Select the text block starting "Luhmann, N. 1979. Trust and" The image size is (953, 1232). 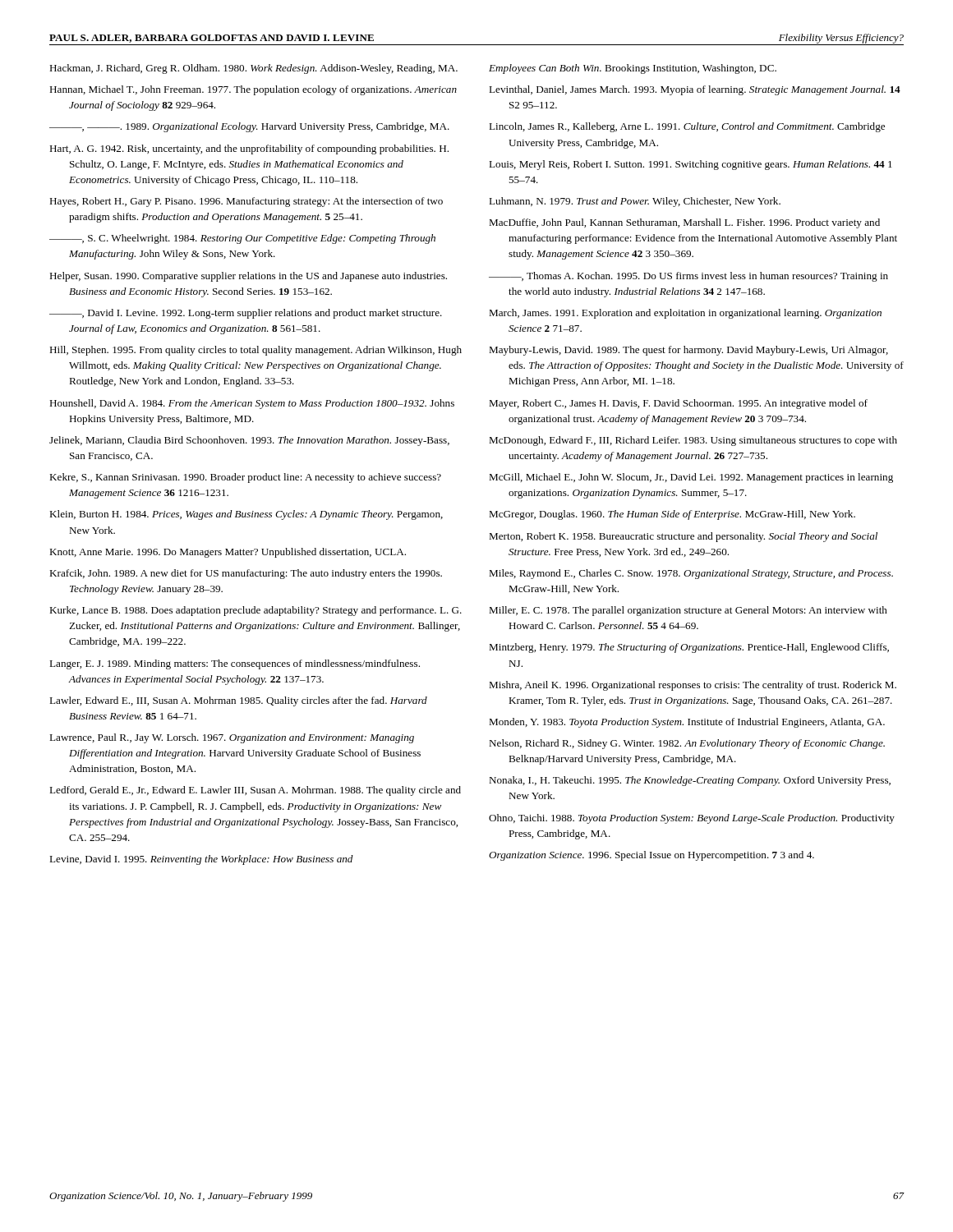[635, 201]
